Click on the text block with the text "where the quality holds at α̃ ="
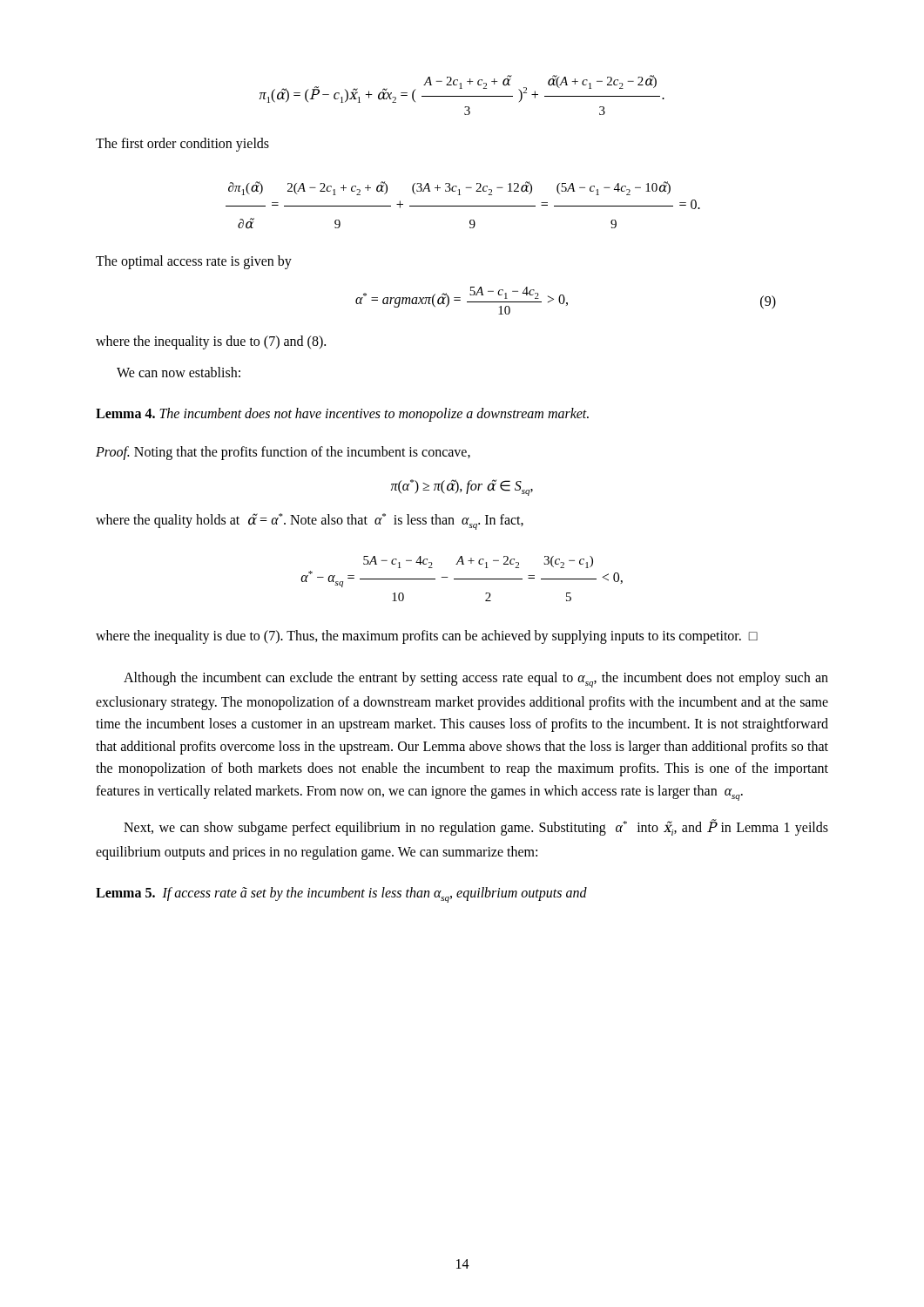This screenshot has width=924, height=1307. pos(462,521)
